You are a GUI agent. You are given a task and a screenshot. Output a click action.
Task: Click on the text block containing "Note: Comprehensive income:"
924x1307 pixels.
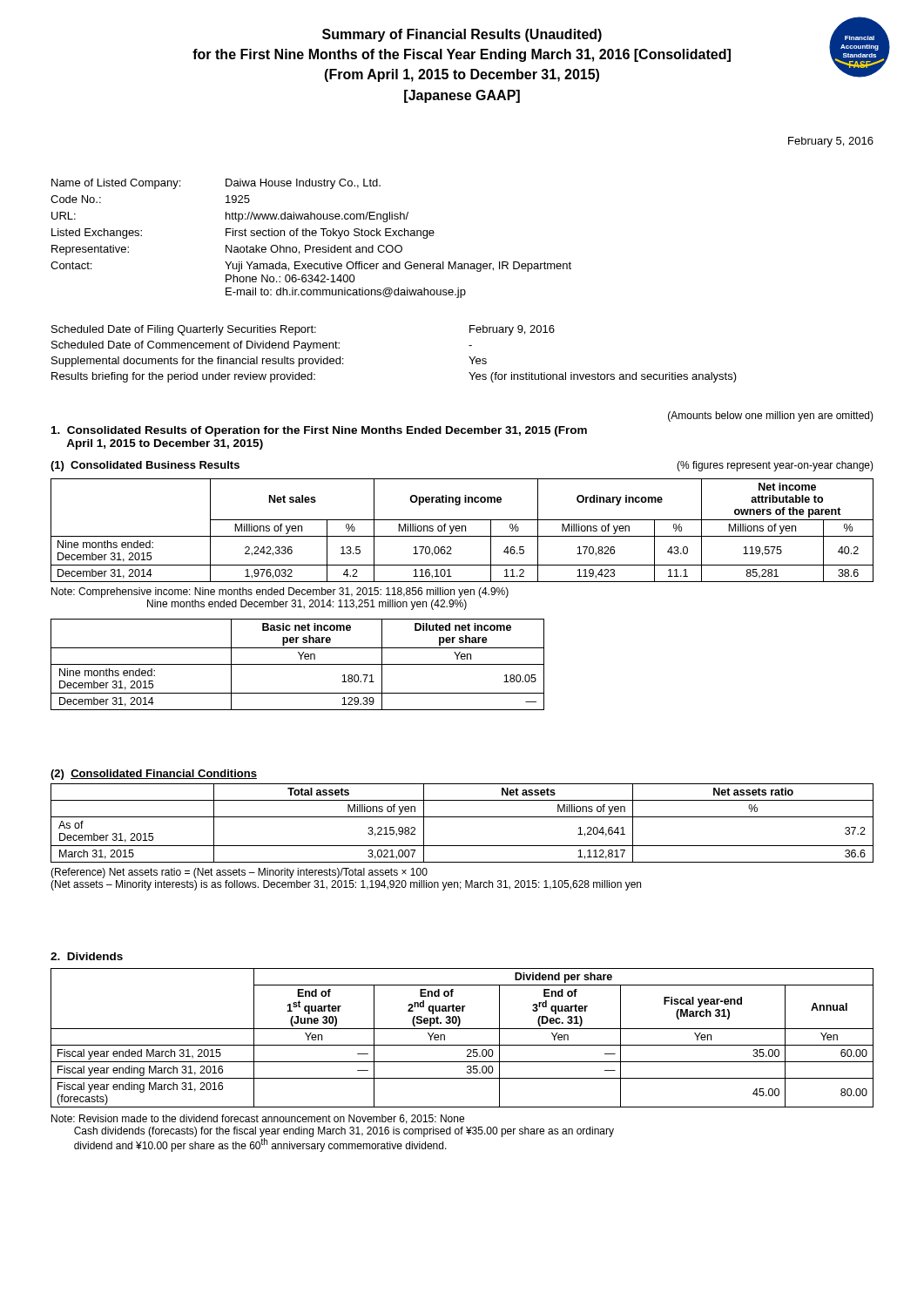tap(280, 598)
